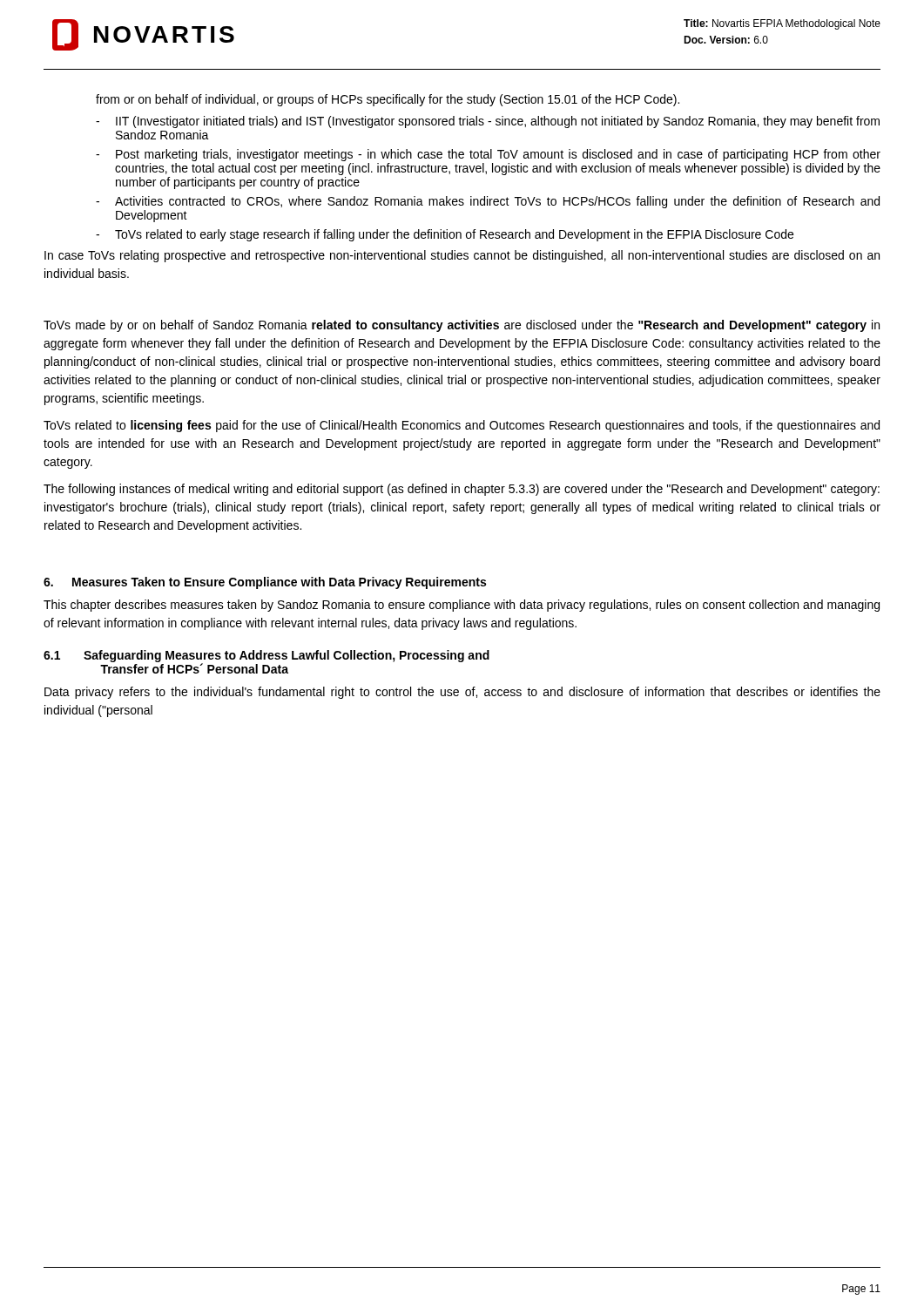Locate the block of text that opens with "- Activities contracted to CROs,"
Screen dimensions: 1307x924
[x=488, y=208]
